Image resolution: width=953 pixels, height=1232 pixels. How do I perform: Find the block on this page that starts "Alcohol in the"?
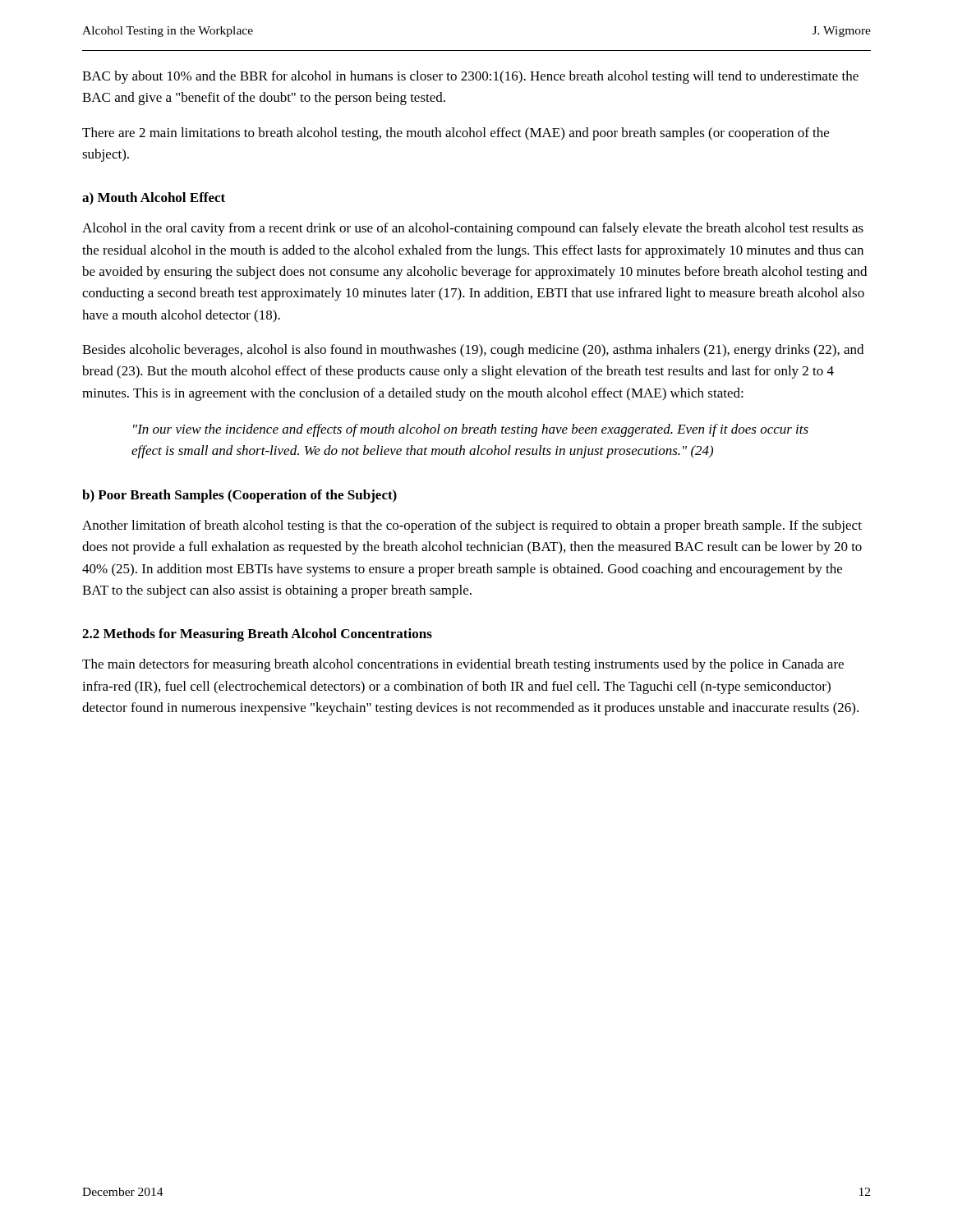[476, 272]
